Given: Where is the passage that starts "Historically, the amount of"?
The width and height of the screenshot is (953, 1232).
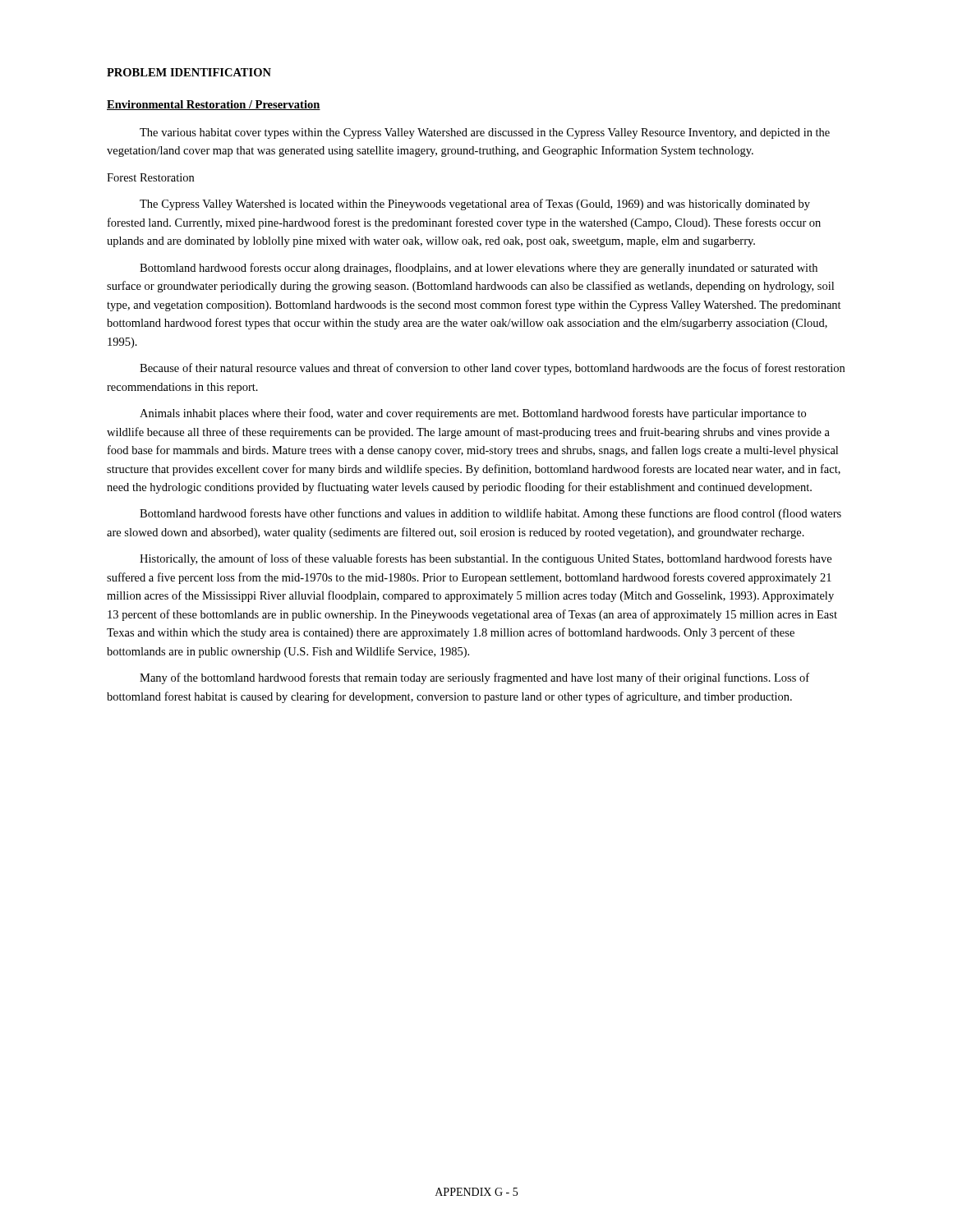Looking at the screenshot, I should coord(476,605).
